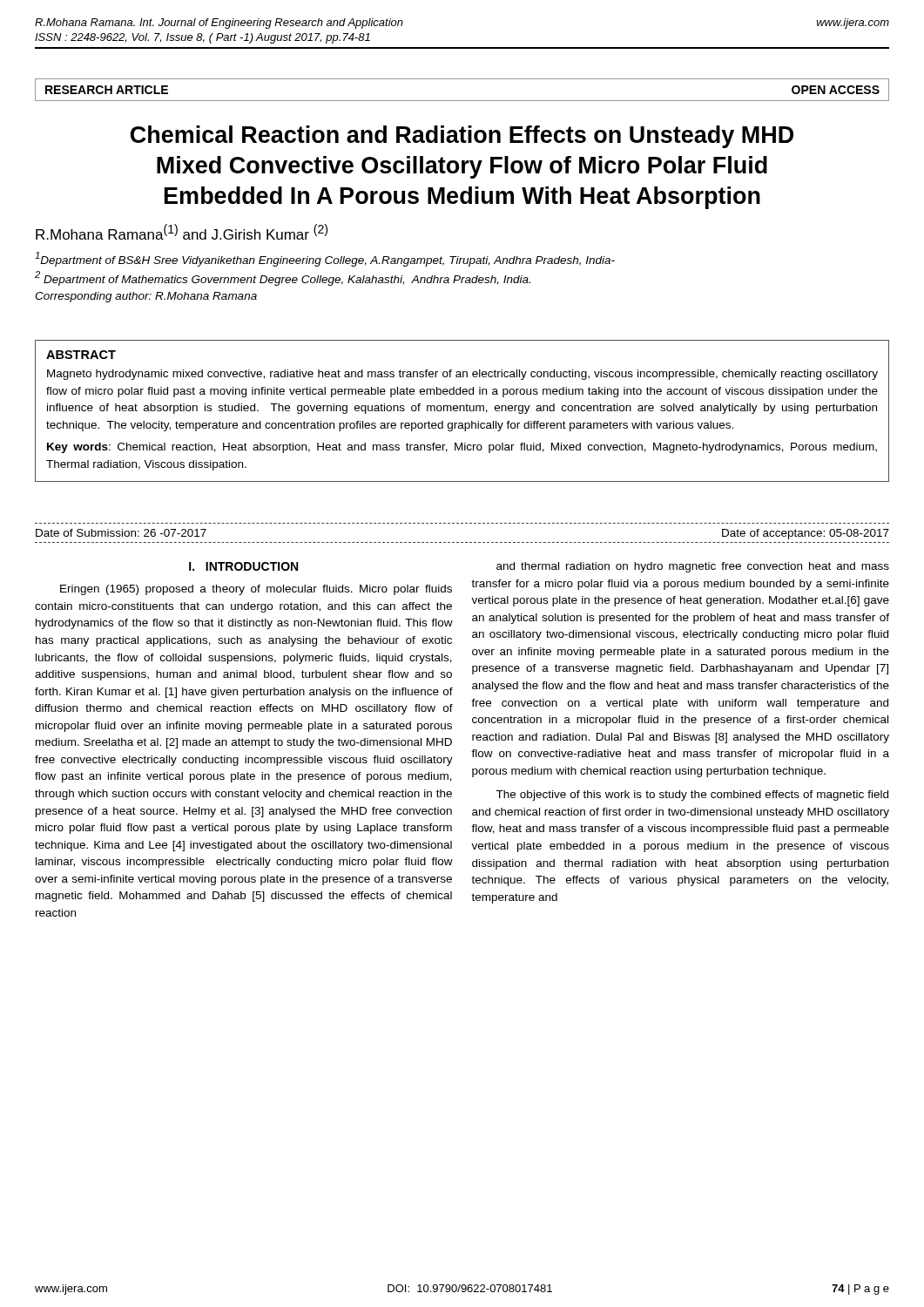Select the text block that reads "R.Mohana Ramana(1) and J.Girish Kumar"

click(182, 233)
